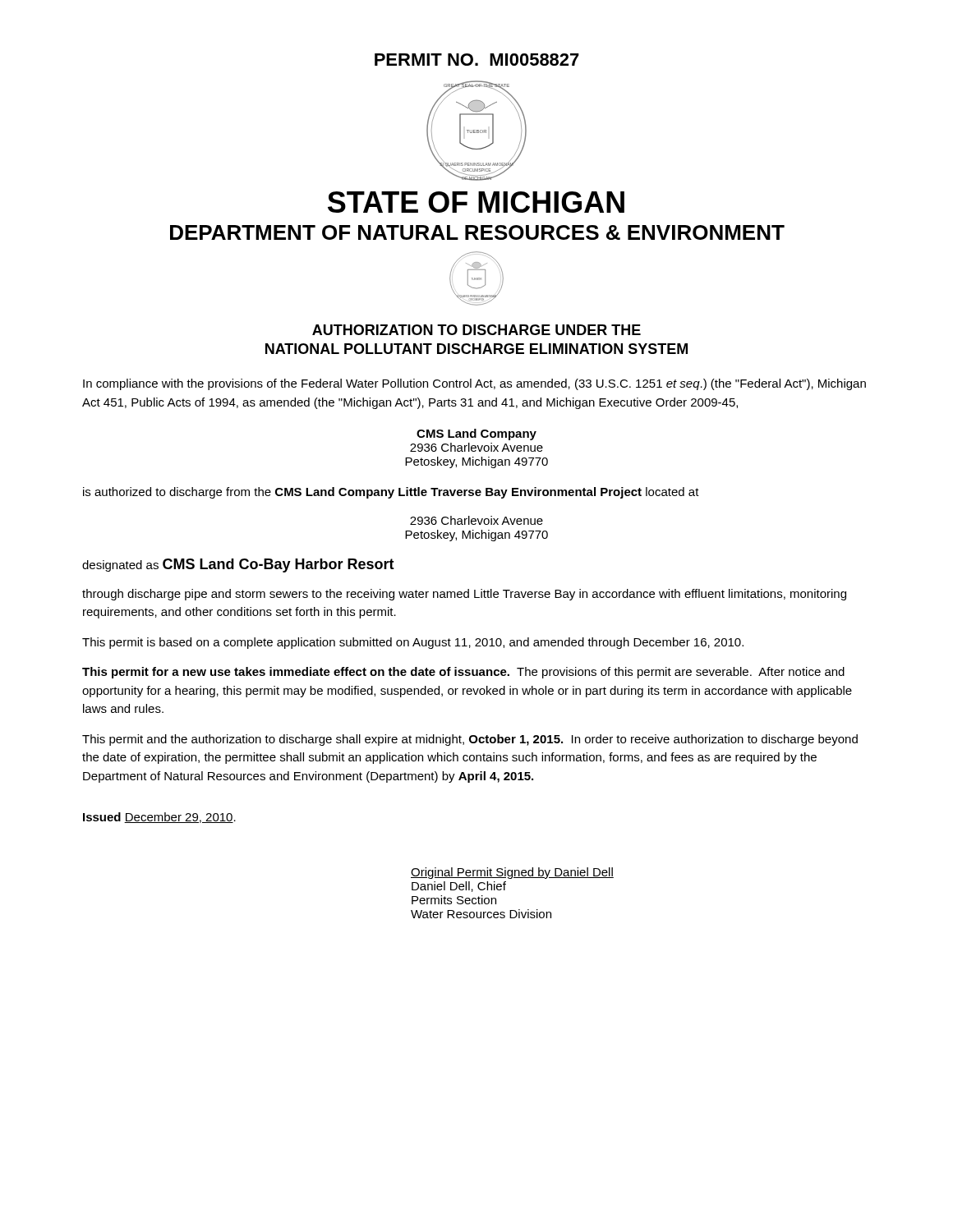The width and height of the screenshot is (953, 1232).
Task: Find the title with the text "PERMIT NO. MI0058827"
Action: pos(476,60)
